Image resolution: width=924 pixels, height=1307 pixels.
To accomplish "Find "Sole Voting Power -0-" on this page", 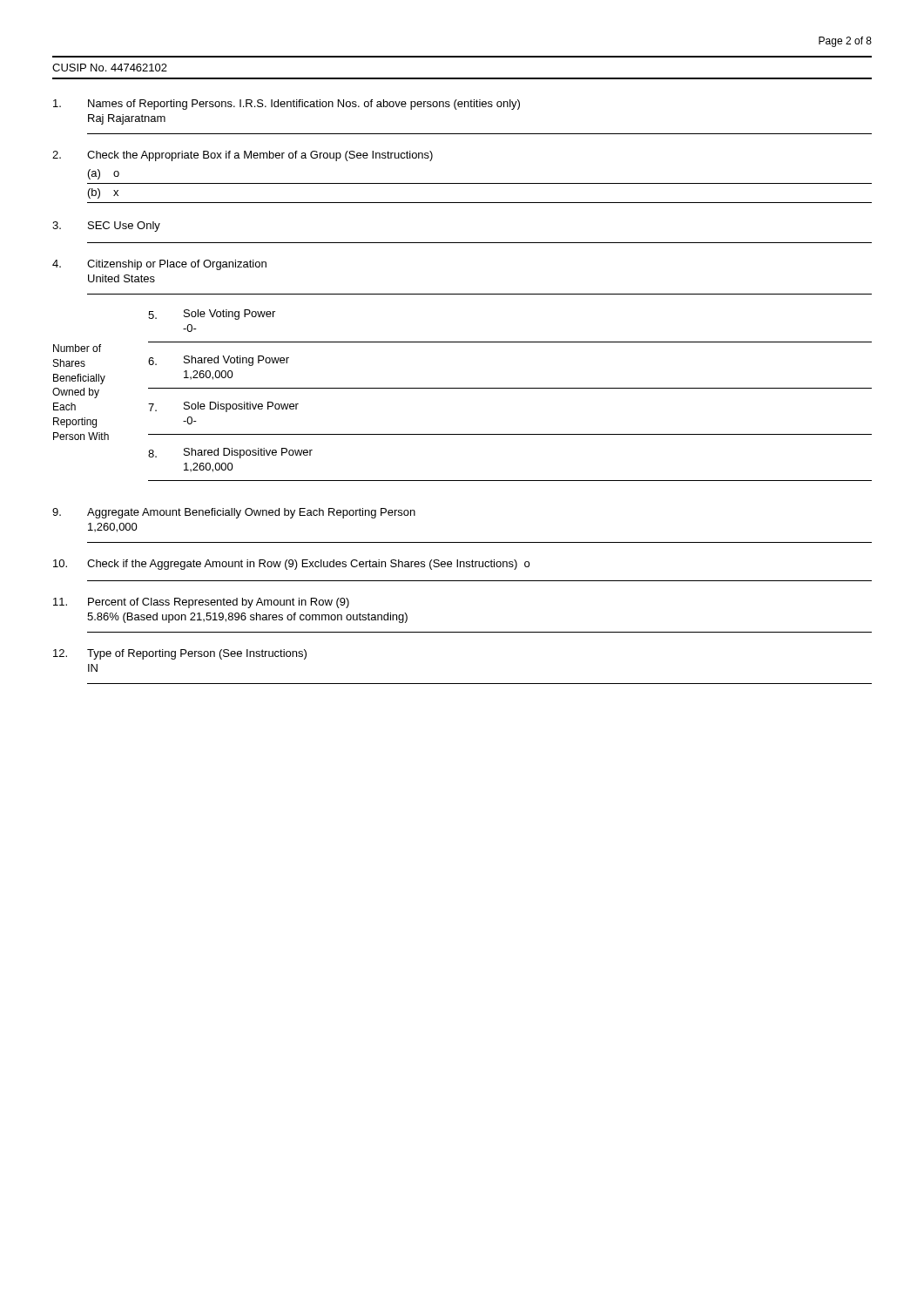I will [212, 315].
